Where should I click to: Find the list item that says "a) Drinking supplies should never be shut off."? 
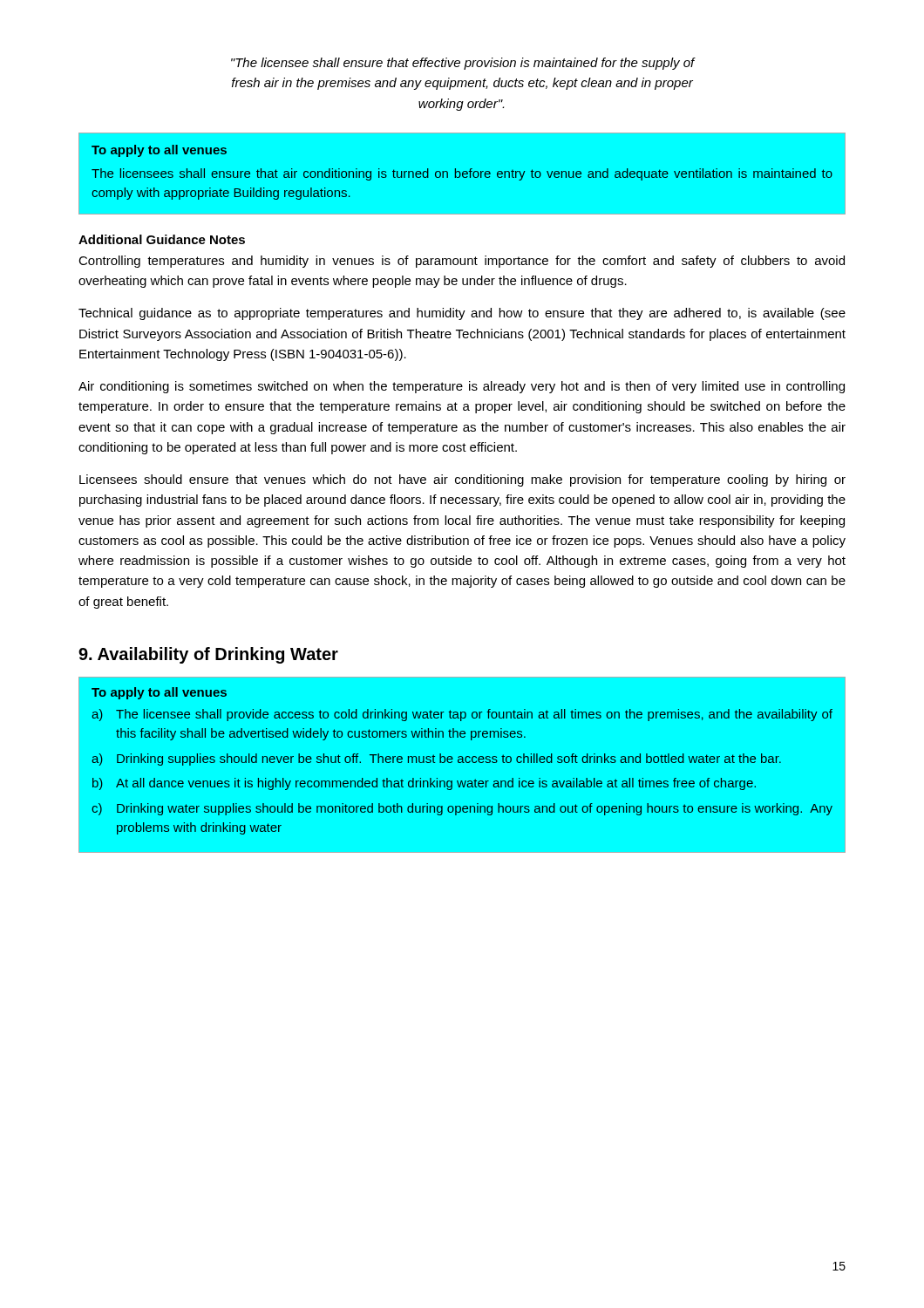(x=462, y=759)
